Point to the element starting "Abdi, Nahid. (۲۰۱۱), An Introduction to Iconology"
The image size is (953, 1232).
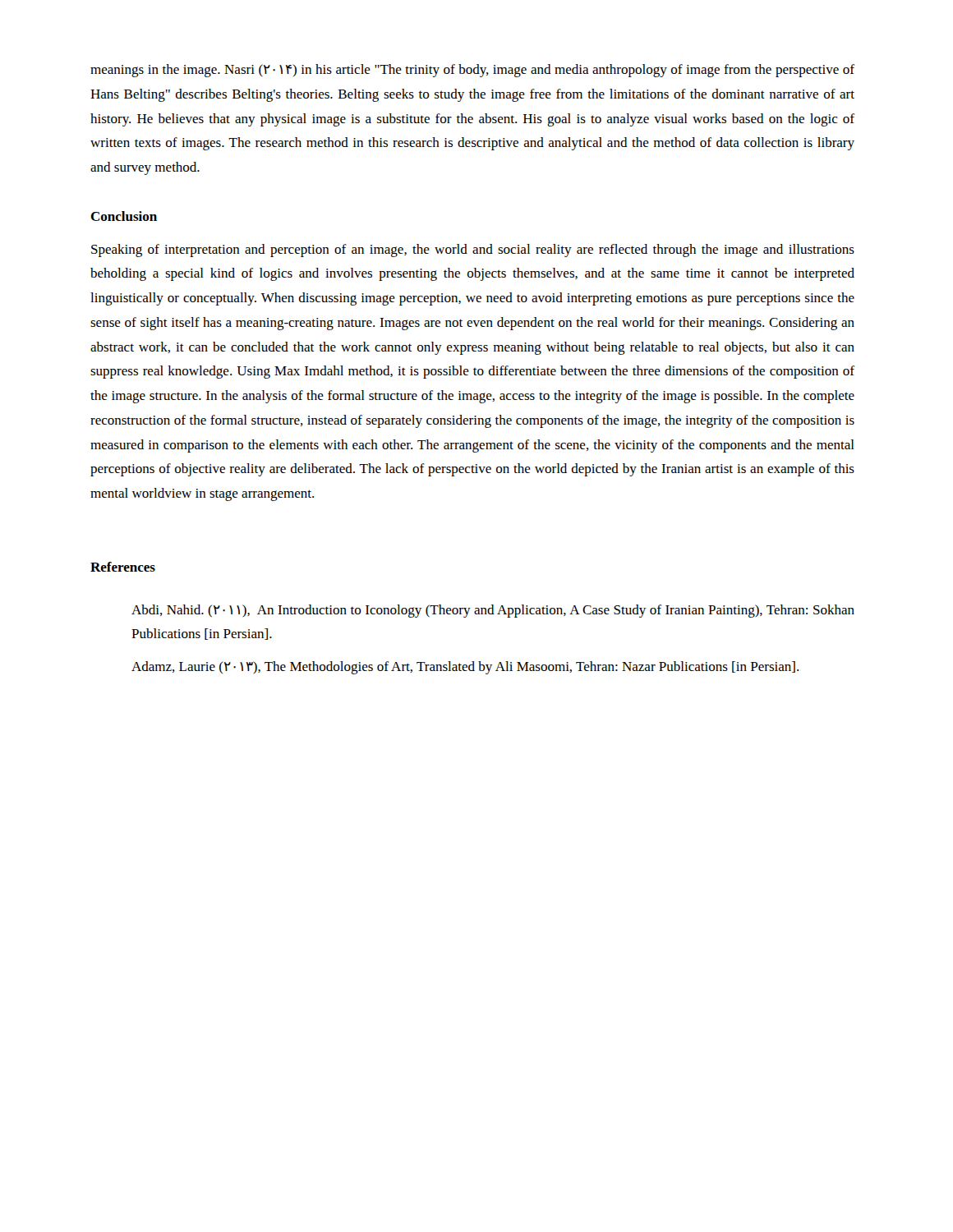(493, 622)
